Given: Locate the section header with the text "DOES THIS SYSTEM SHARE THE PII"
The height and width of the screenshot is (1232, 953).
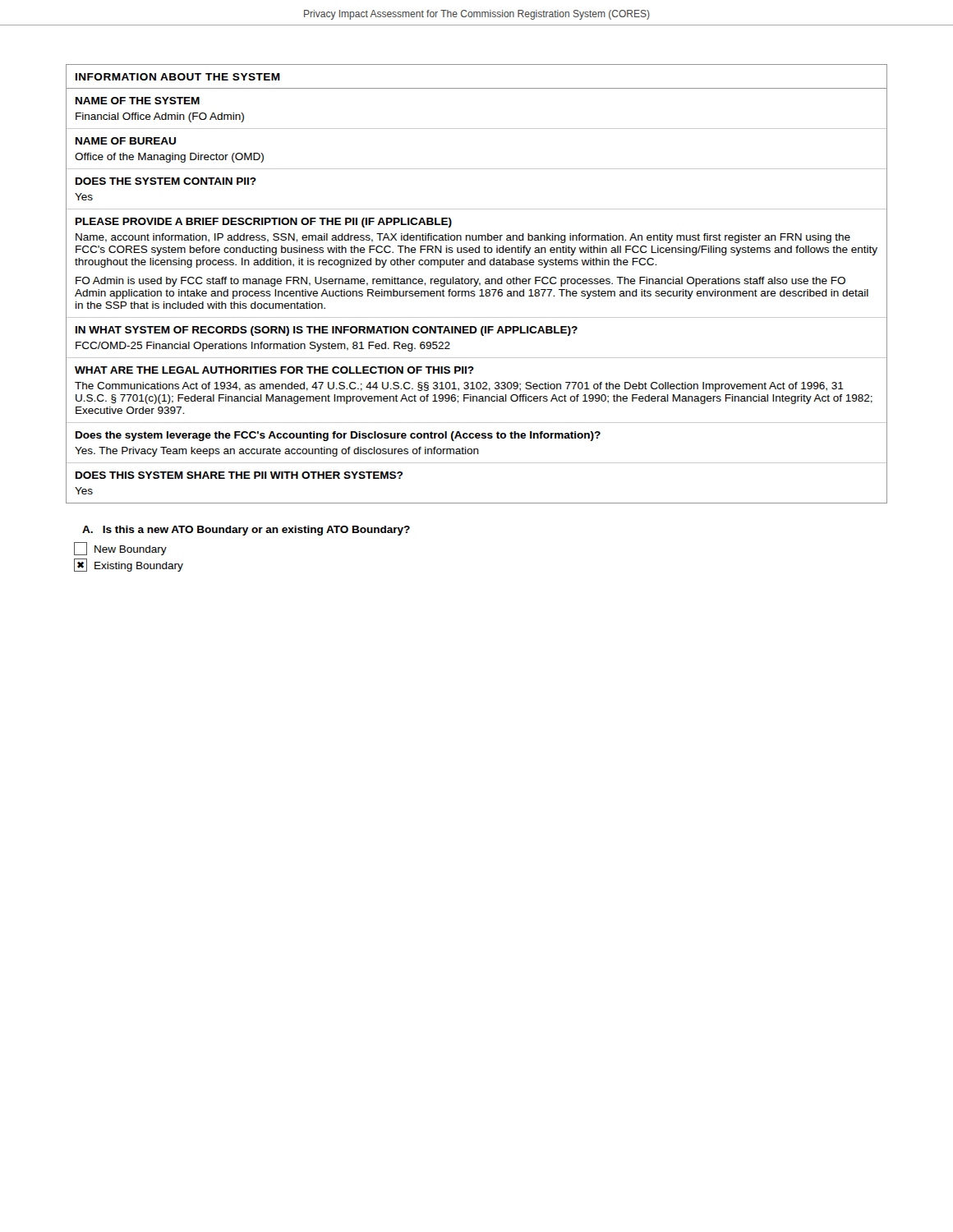Looking at the screenshot, I should 239,475.
